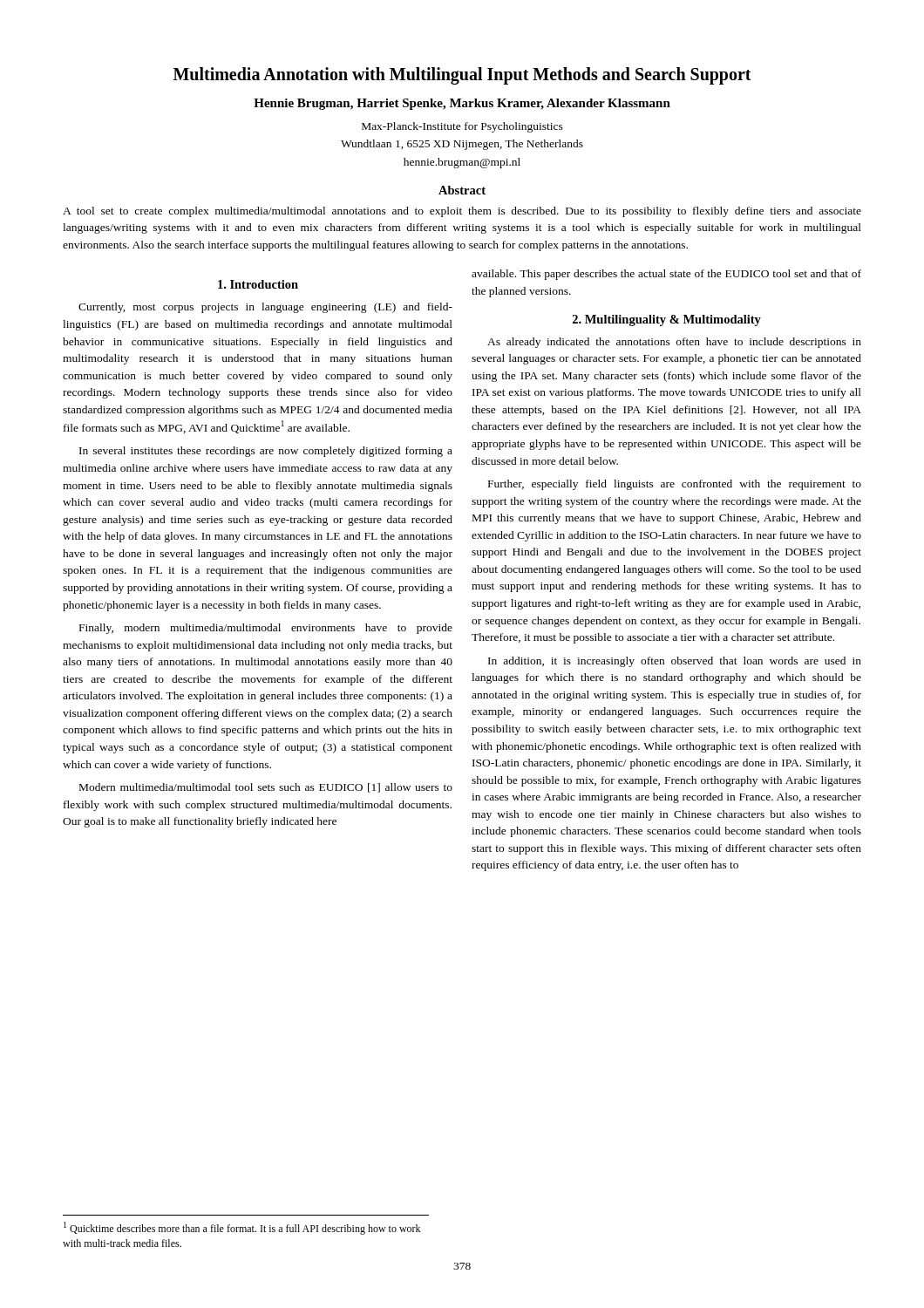Locate the block of text that opens with "Currently, most corpus projects in language"
This screenshot has height=1308, width=924.
[258, 564]
